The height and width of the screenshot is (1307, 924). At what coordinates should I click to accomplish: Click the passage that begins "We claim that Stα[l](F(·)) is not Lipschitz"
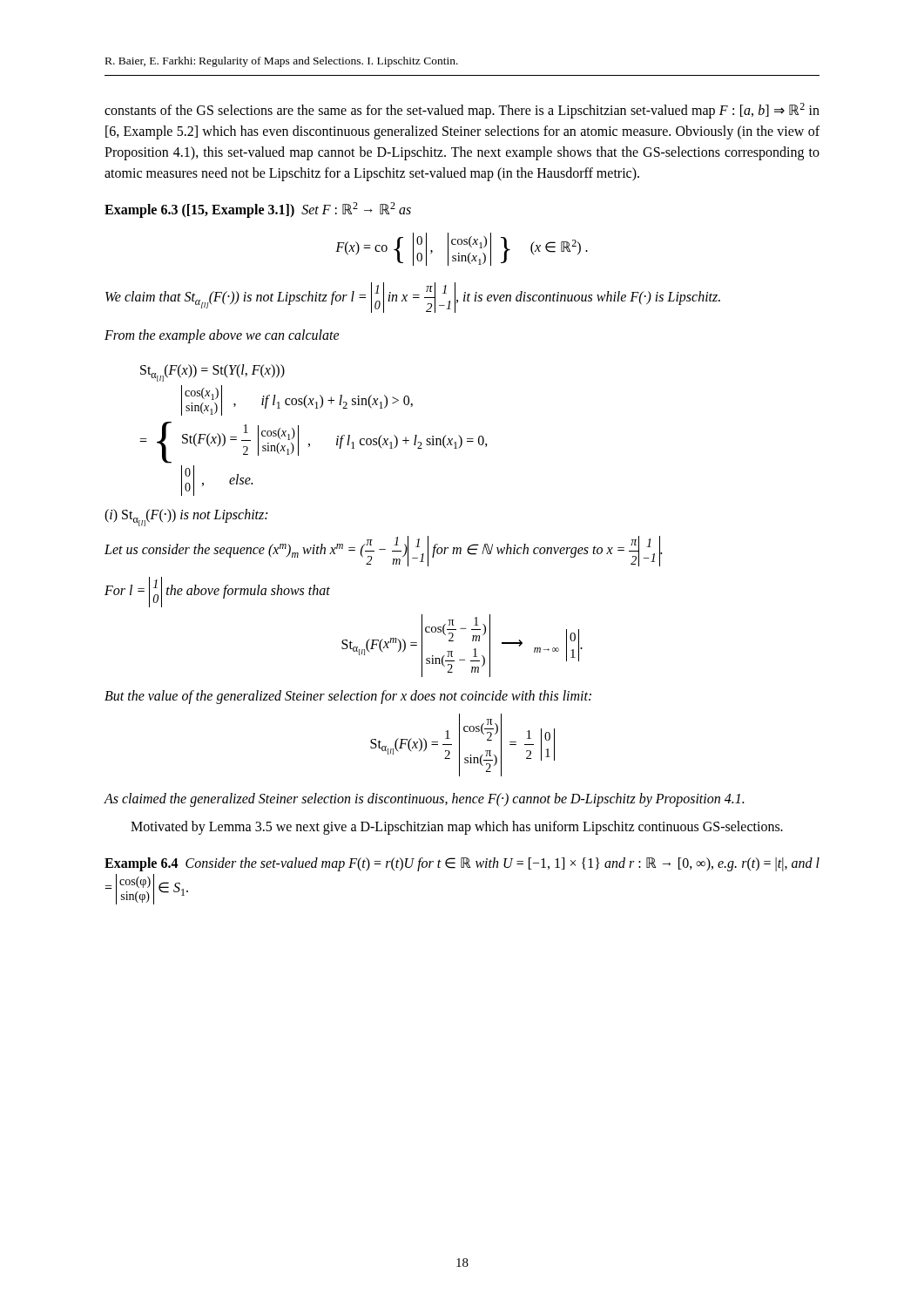[x=462, y=298]
